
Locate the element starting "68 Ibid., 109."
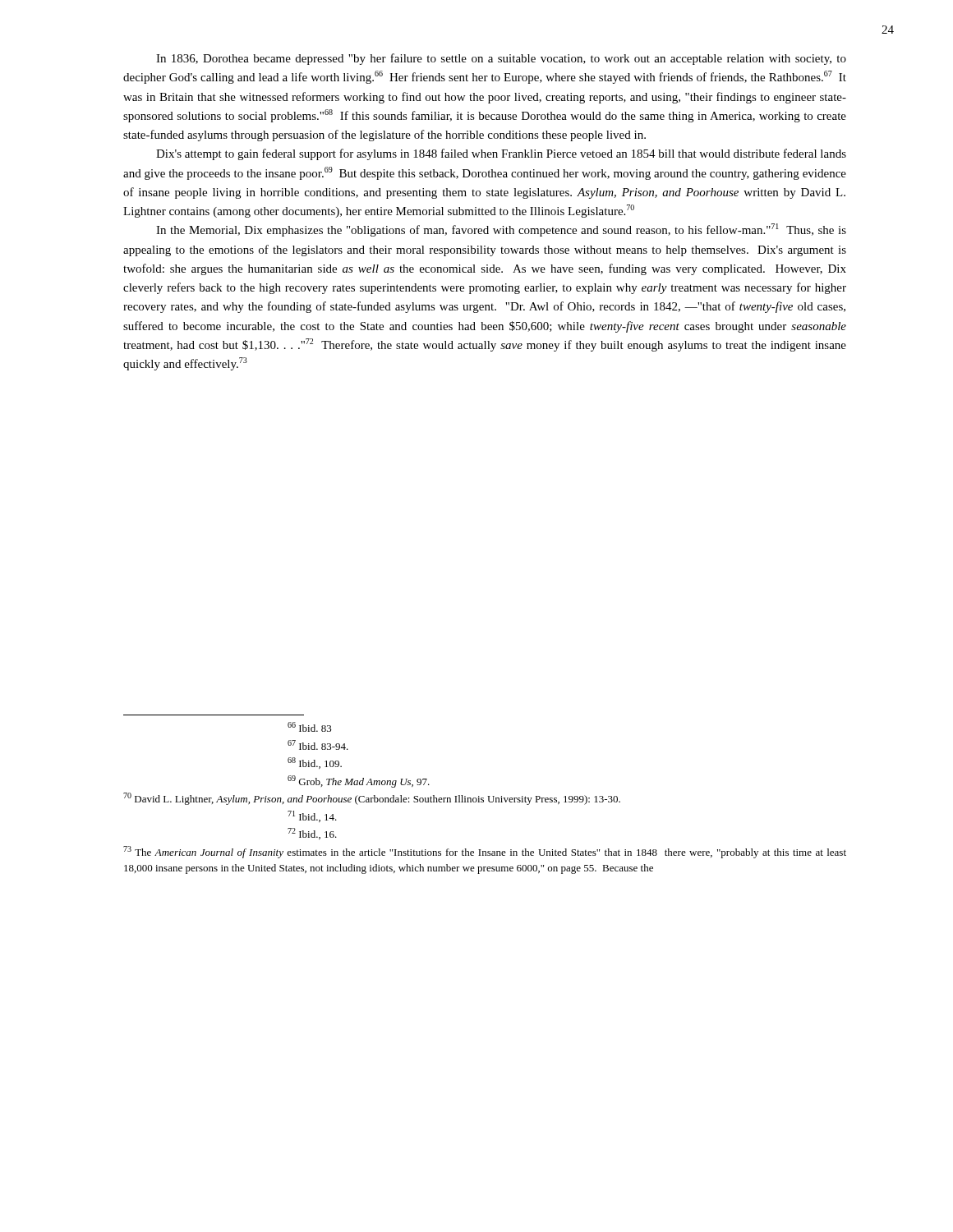[315, 763]
